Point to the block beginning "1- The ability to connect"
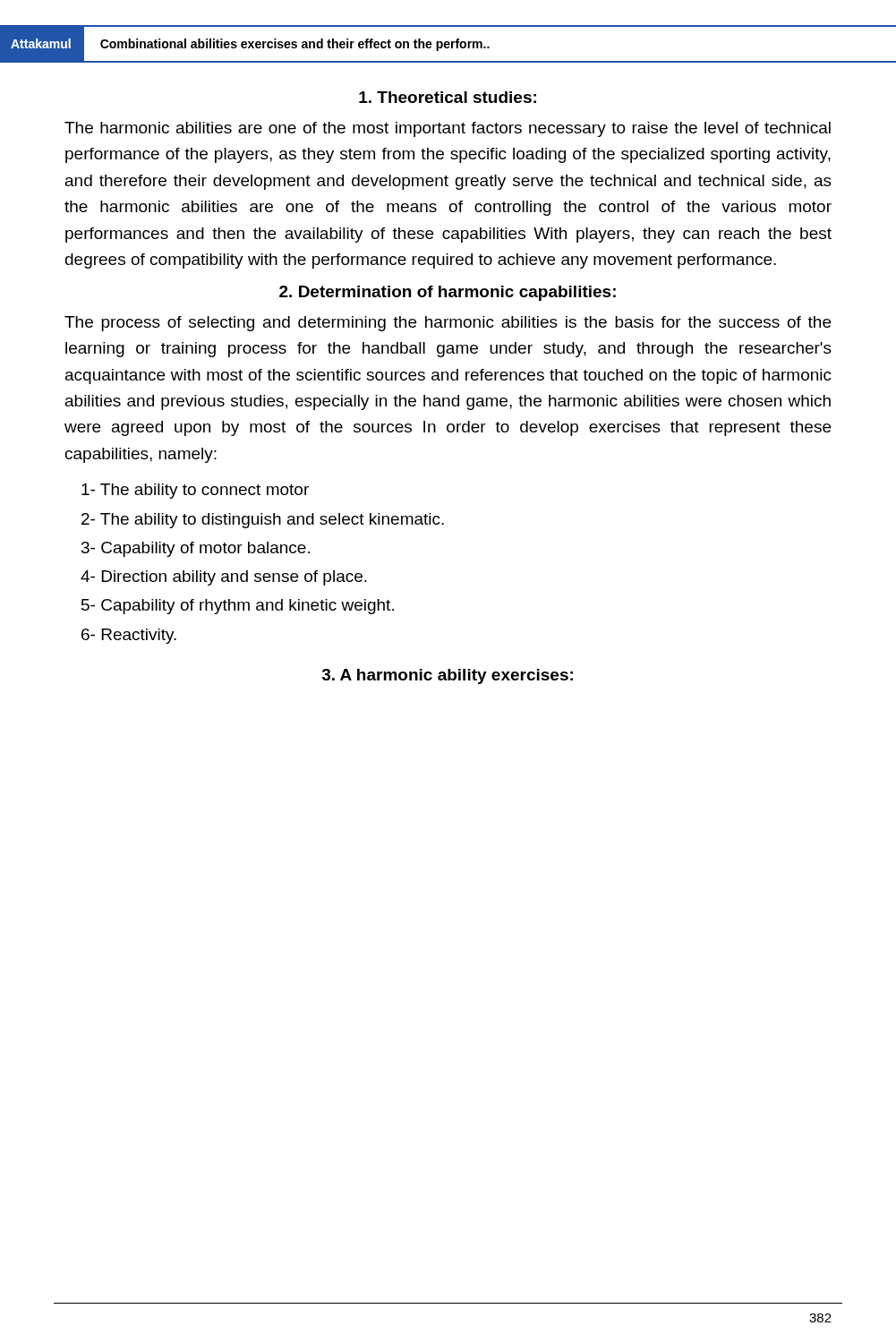 [195, 490]
